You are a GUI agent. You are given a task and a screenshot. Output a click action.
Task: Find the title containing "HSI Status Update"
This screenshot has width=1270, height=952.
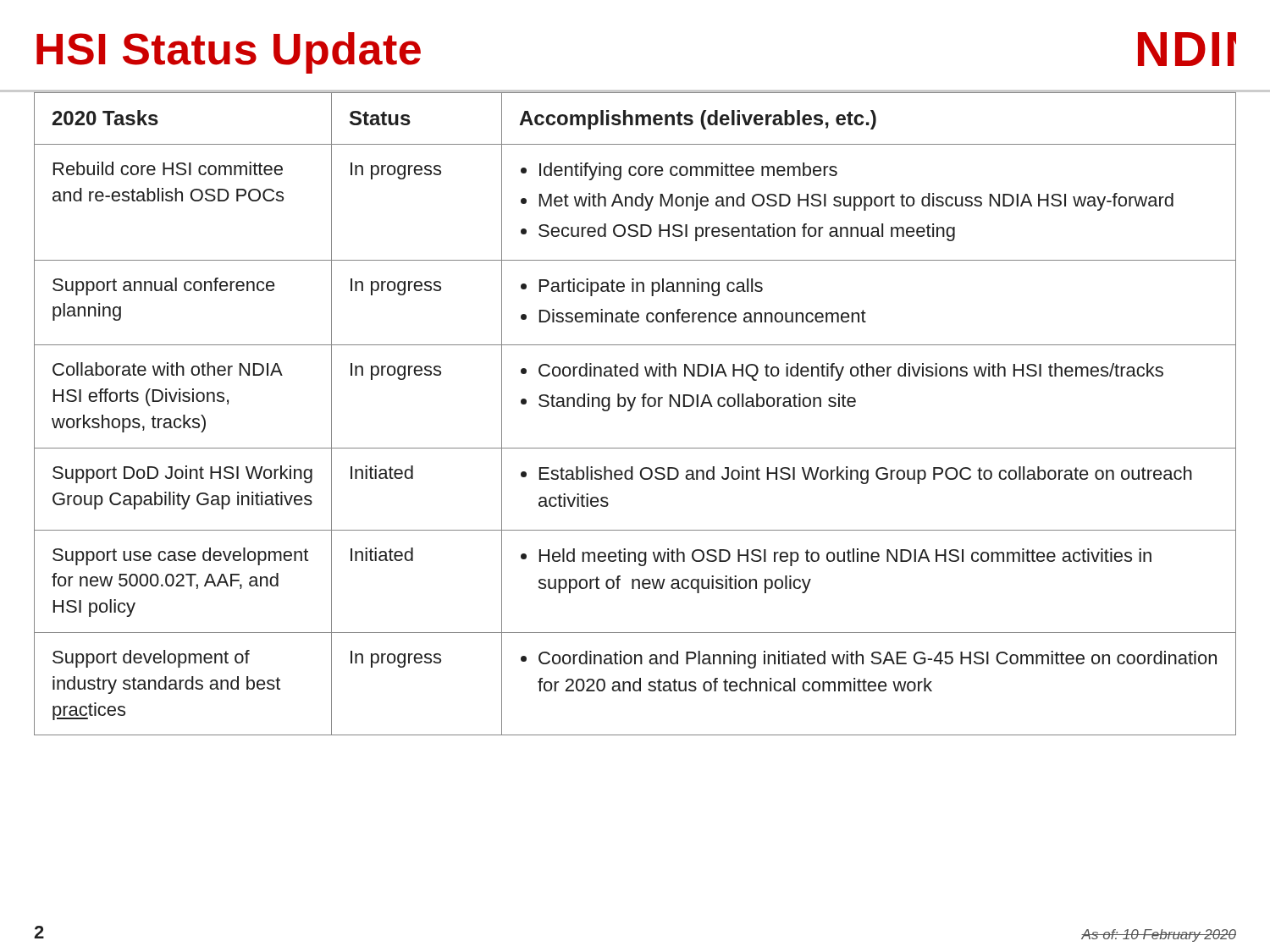(228, 49)
